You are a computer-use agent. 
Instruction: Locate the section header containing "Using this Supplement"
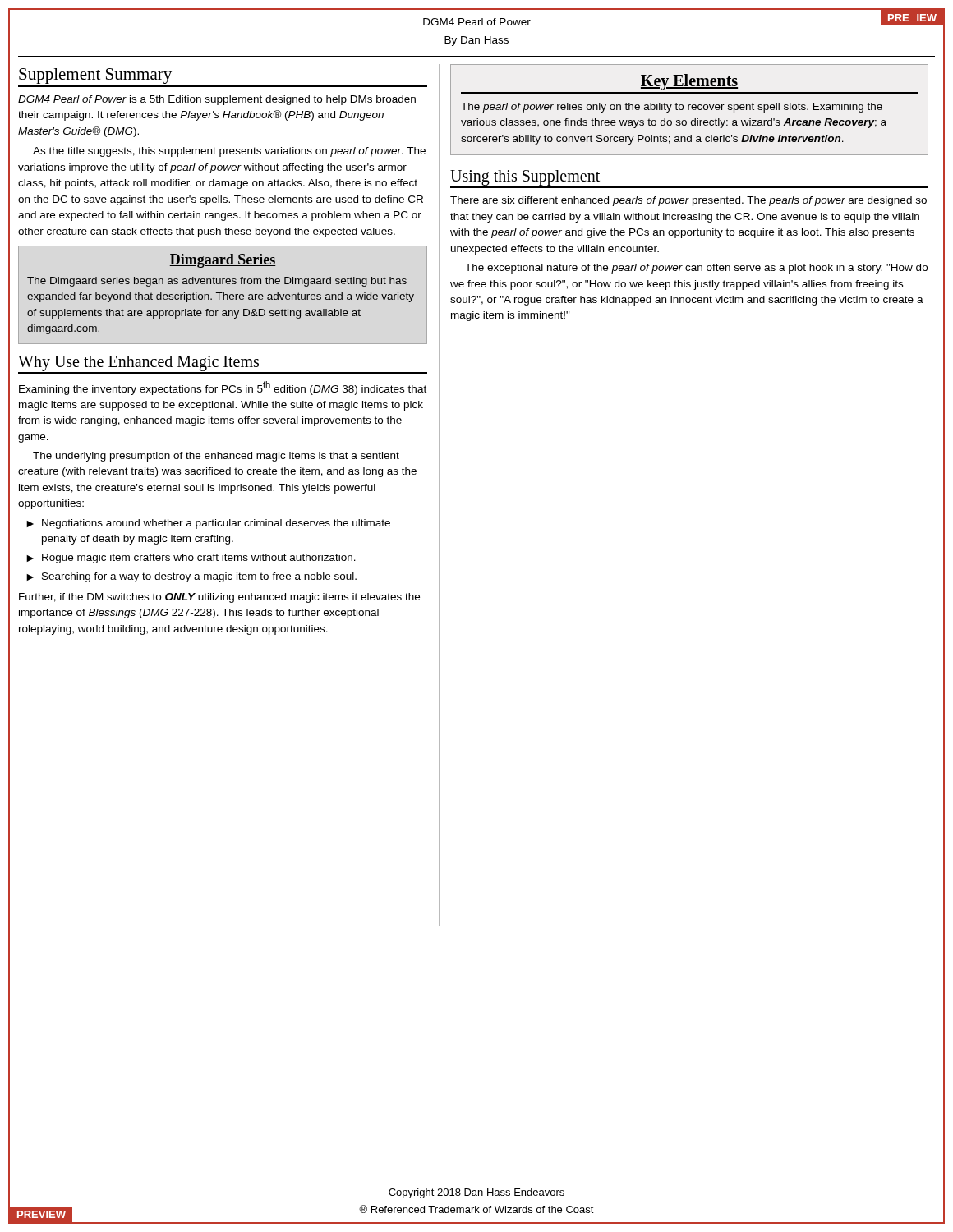click(525, 176)
